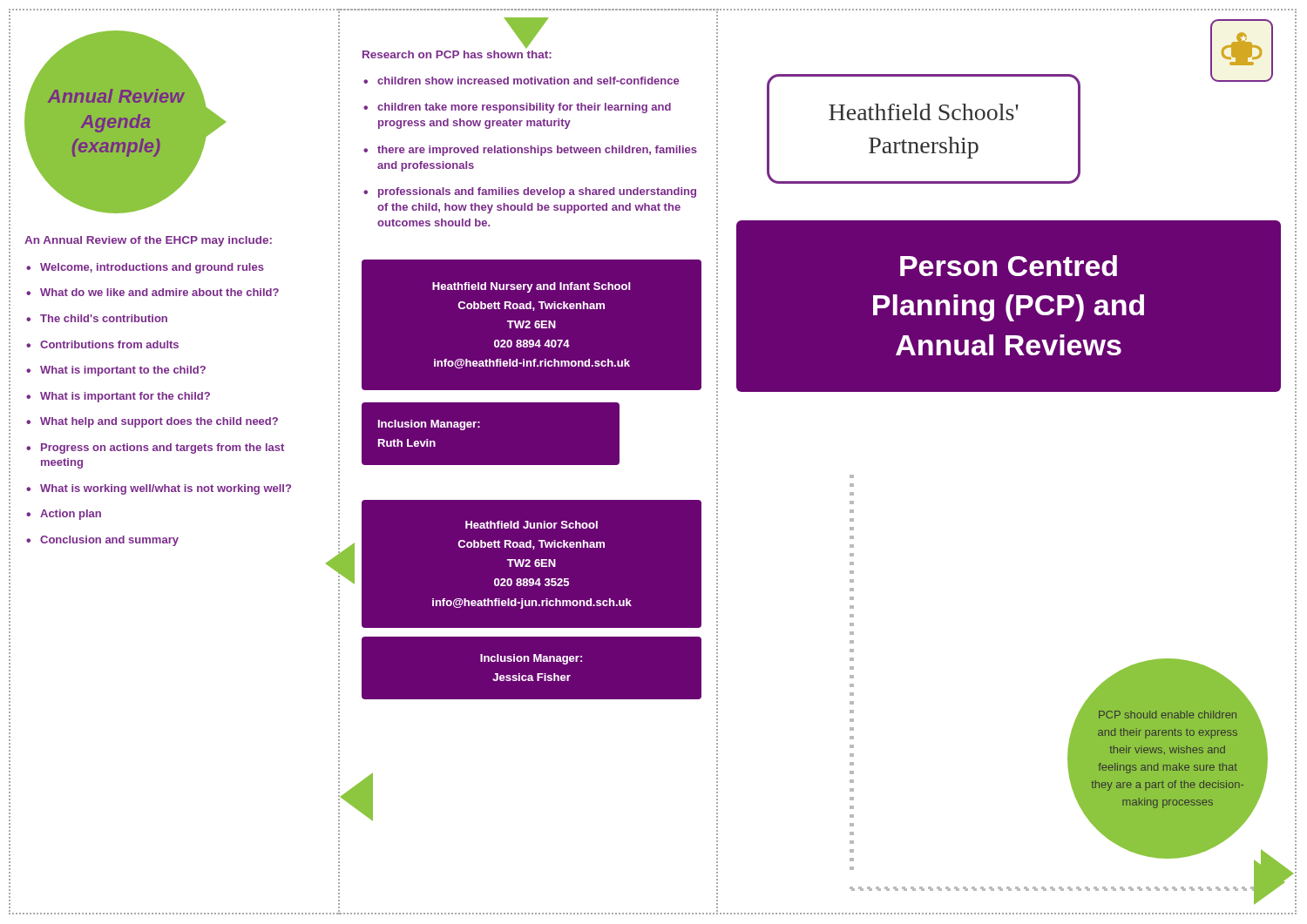Navigate to the passage starting "•What do we like and admire about"

153,294
